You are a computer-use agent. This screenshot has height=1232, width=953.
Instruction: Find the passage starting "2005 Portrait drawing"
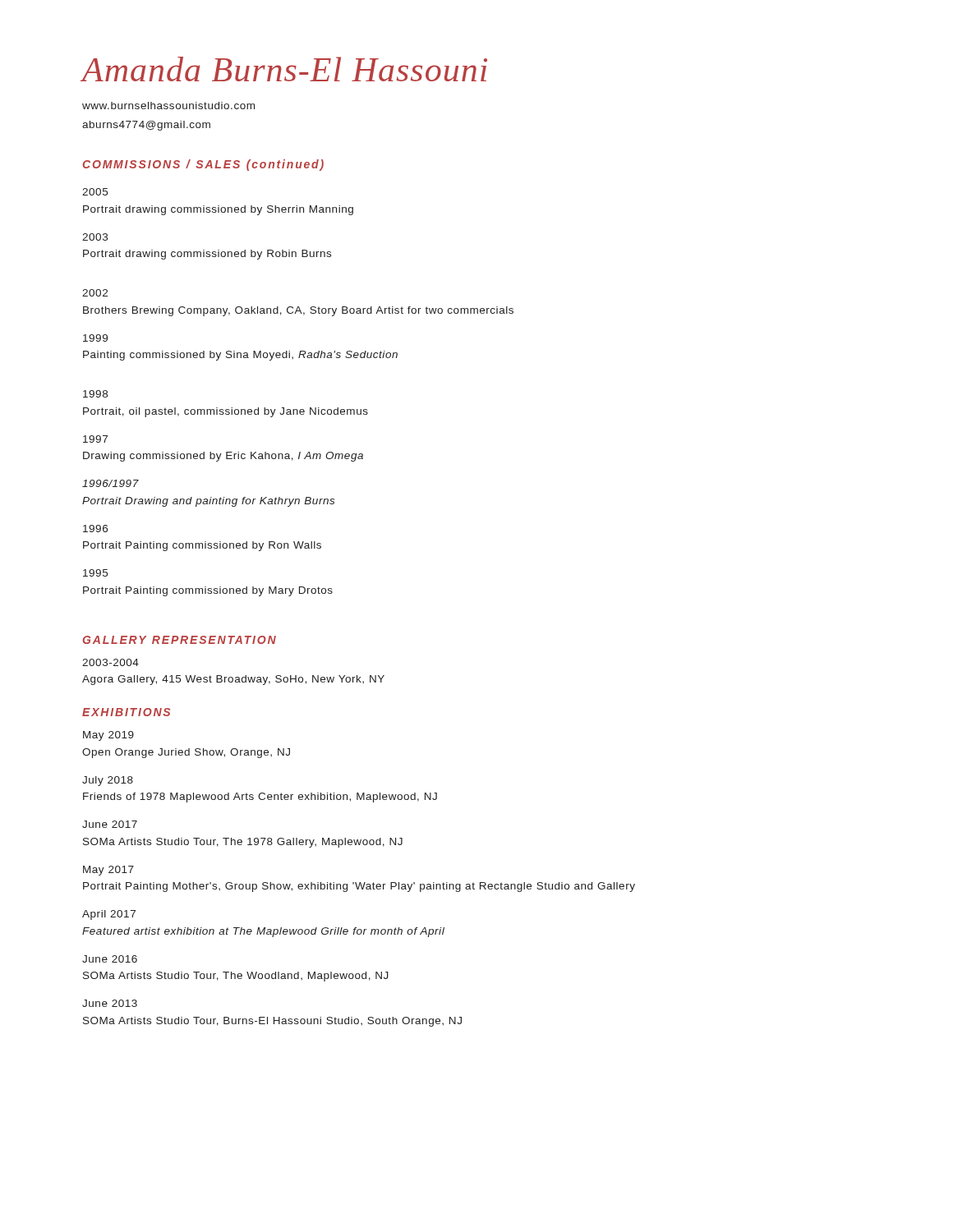coord(95,192)
